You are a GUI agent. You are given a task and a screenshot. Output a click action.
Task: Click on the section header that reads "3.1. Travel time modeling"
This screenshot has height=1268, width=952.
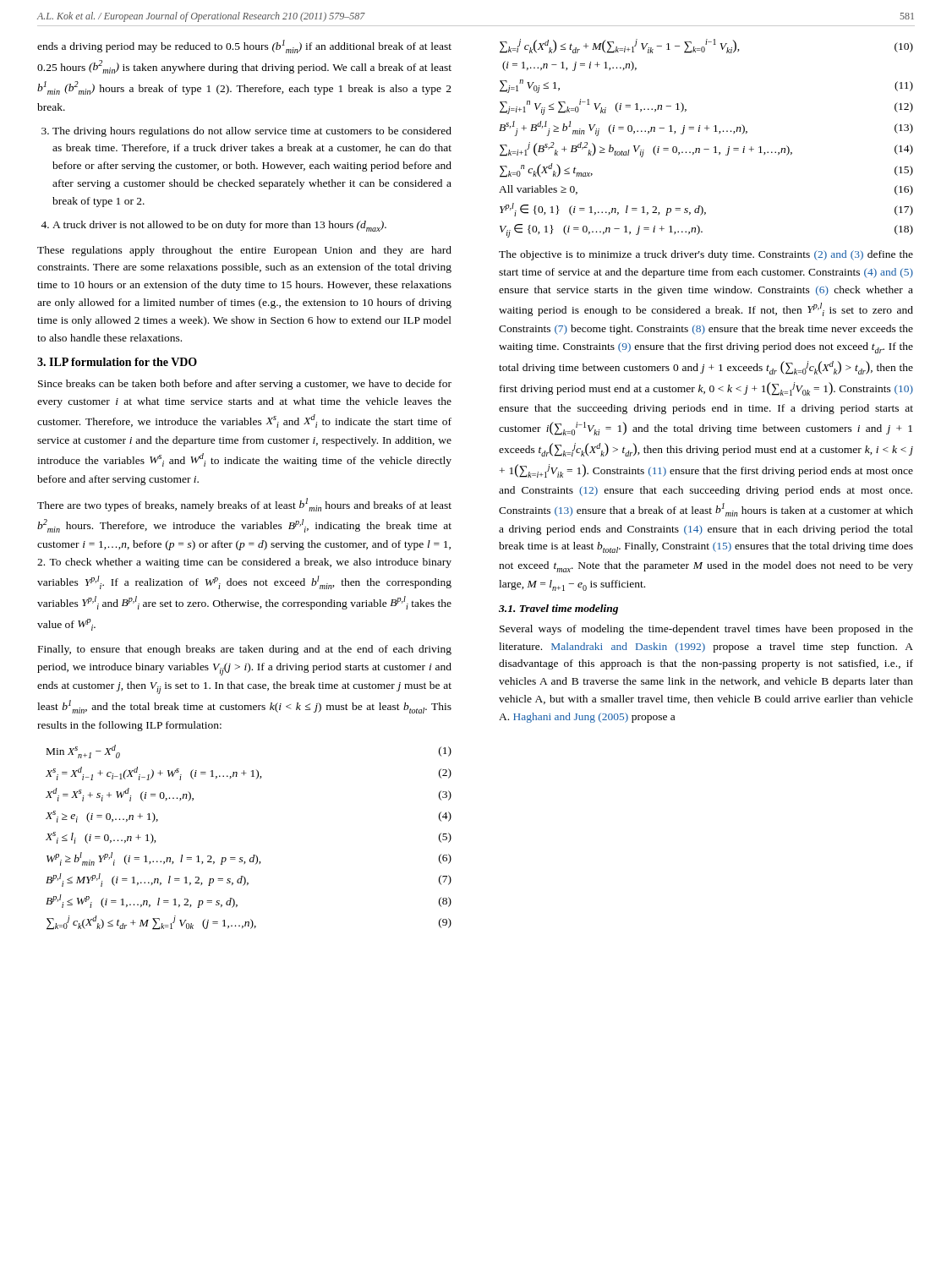pos(559,608)
